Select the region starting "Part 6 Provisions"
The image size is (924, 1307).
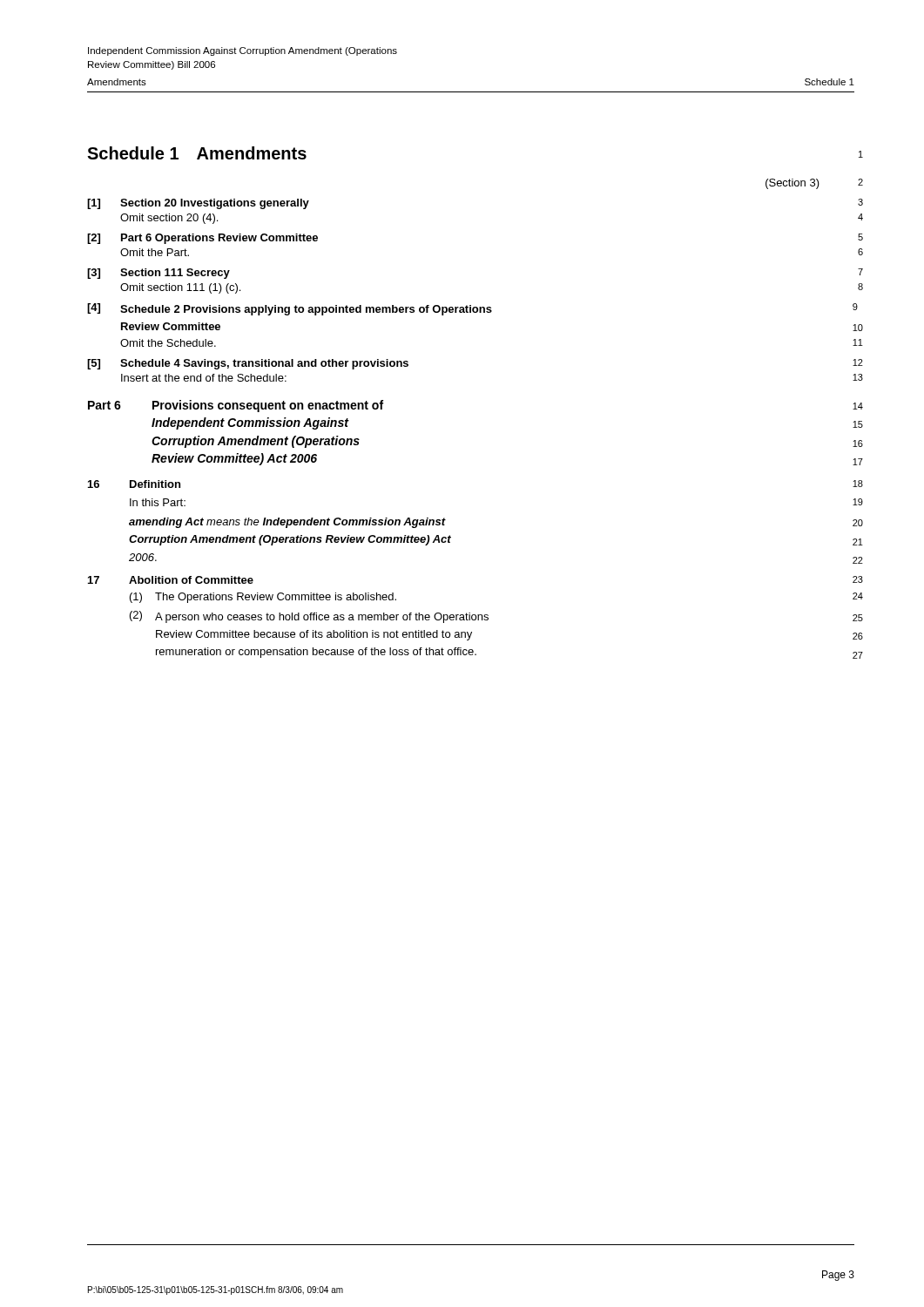[236, 406]
